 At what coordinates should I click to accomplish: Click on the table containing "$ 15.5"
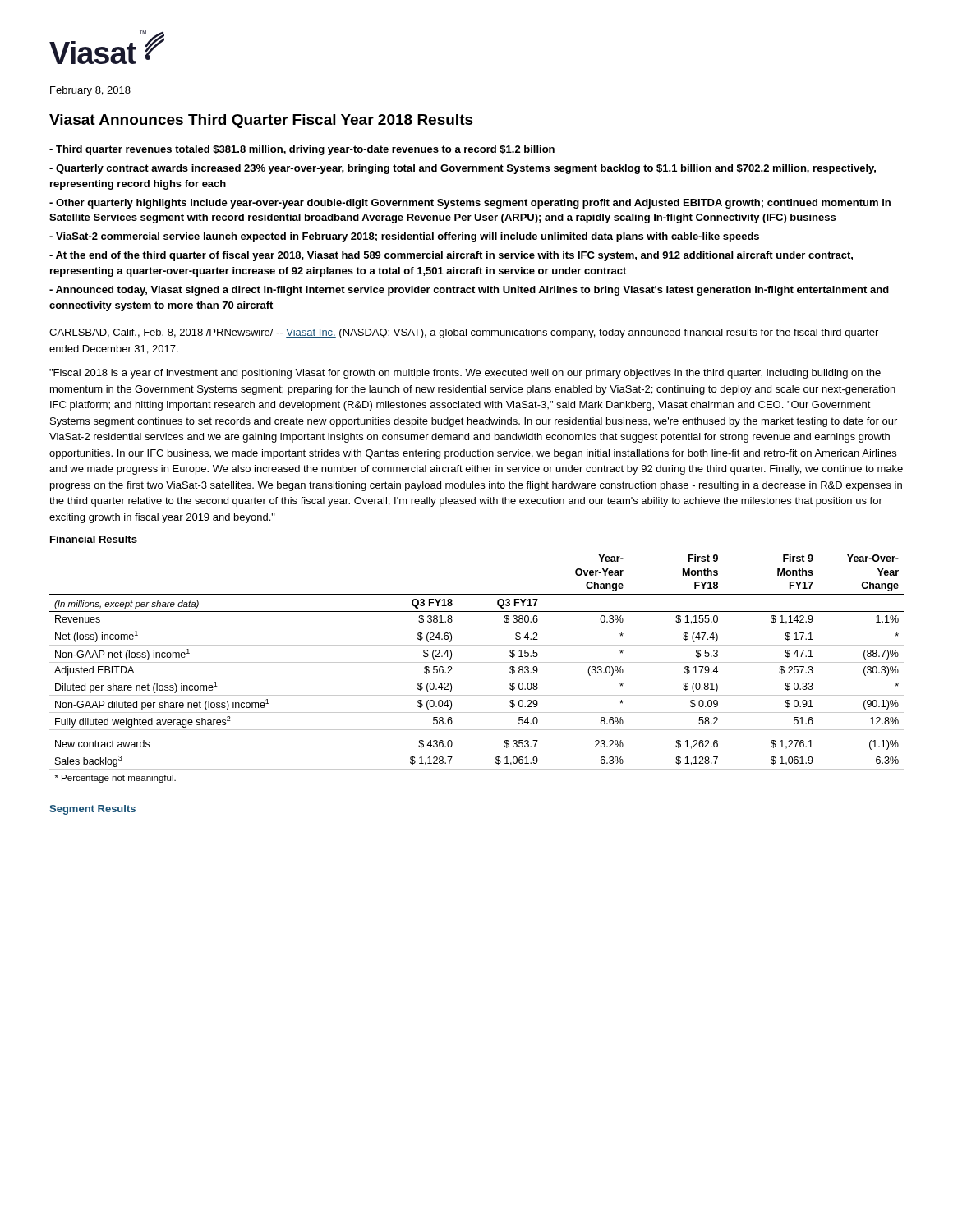point(476,660)
